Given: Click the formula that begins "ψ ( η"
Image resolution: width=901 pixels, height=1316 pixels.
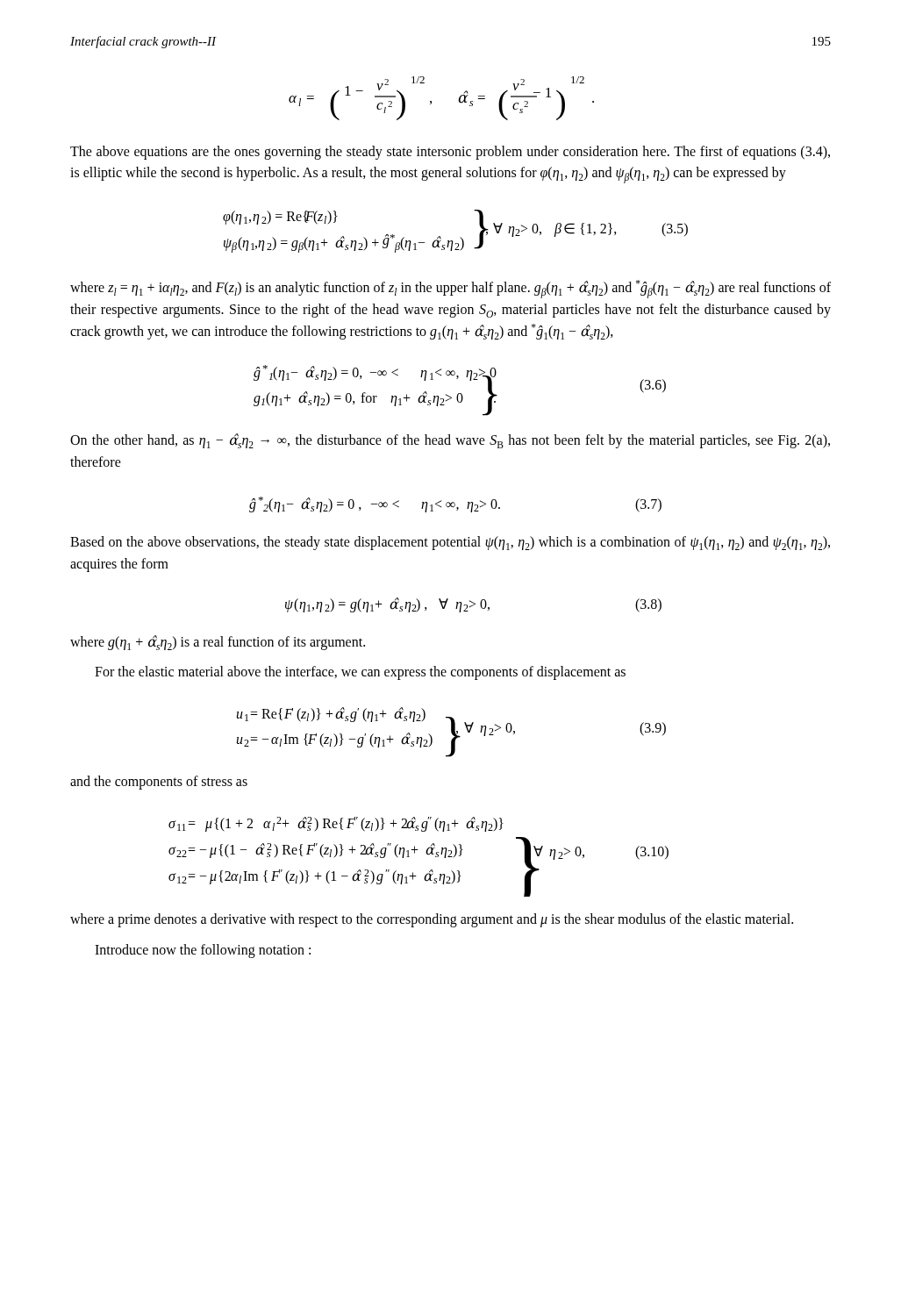Looking at the screenshot, I should pyautogui.click(x=450, y=603).
